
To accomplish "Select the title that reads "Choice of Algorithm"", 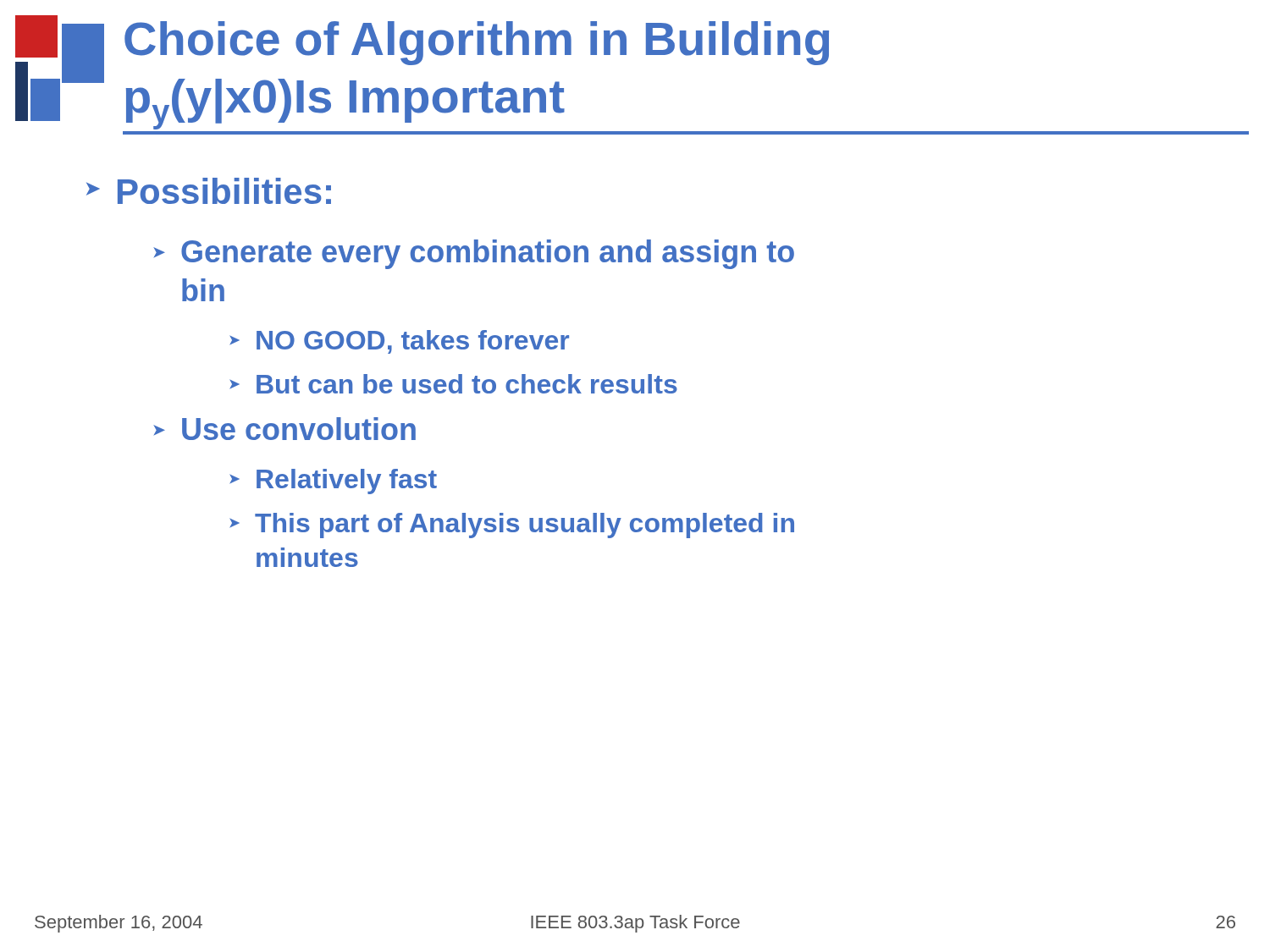I will [477, 71].
